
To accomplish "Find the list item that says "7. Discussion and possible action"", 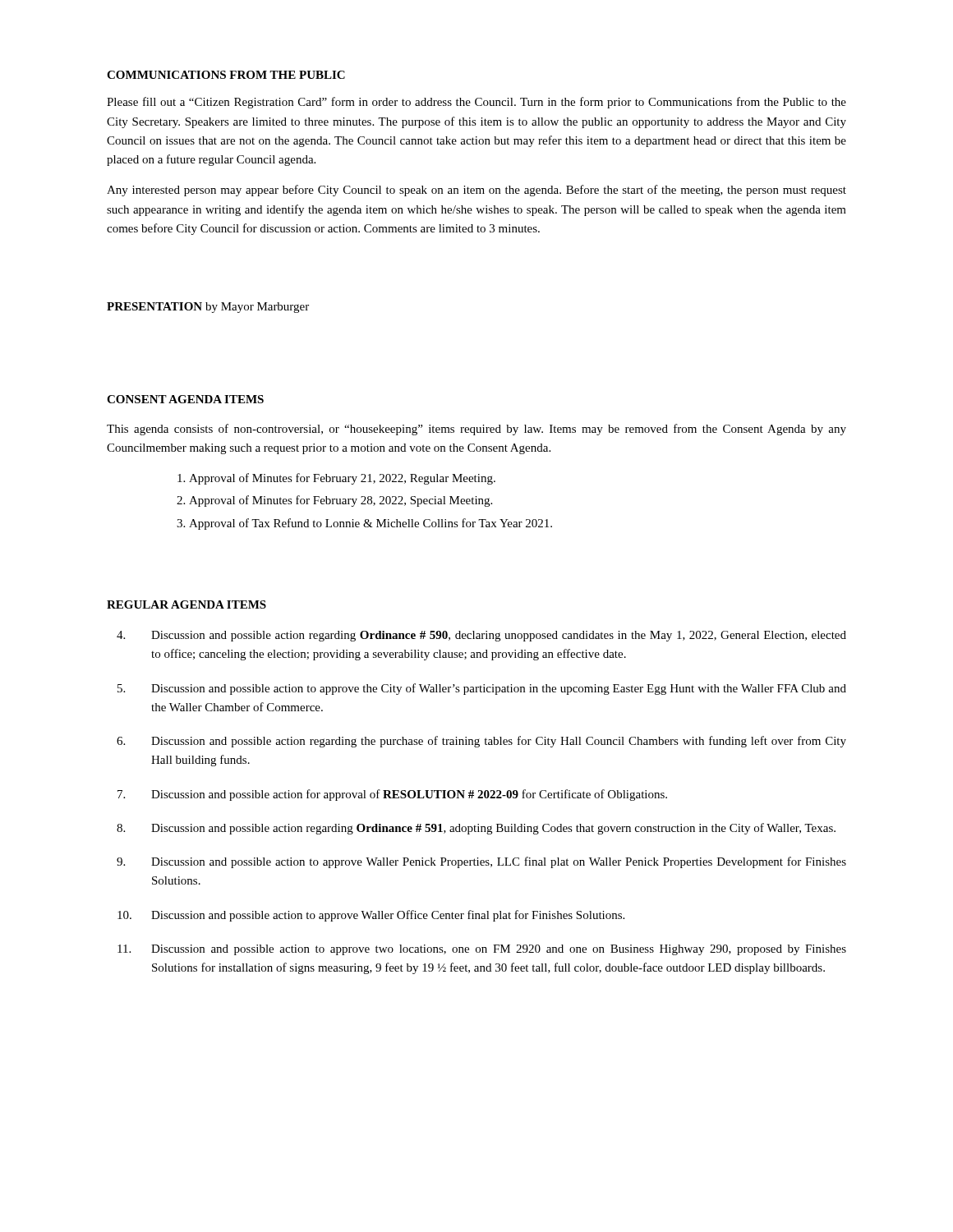I will (x=476, y=794).
